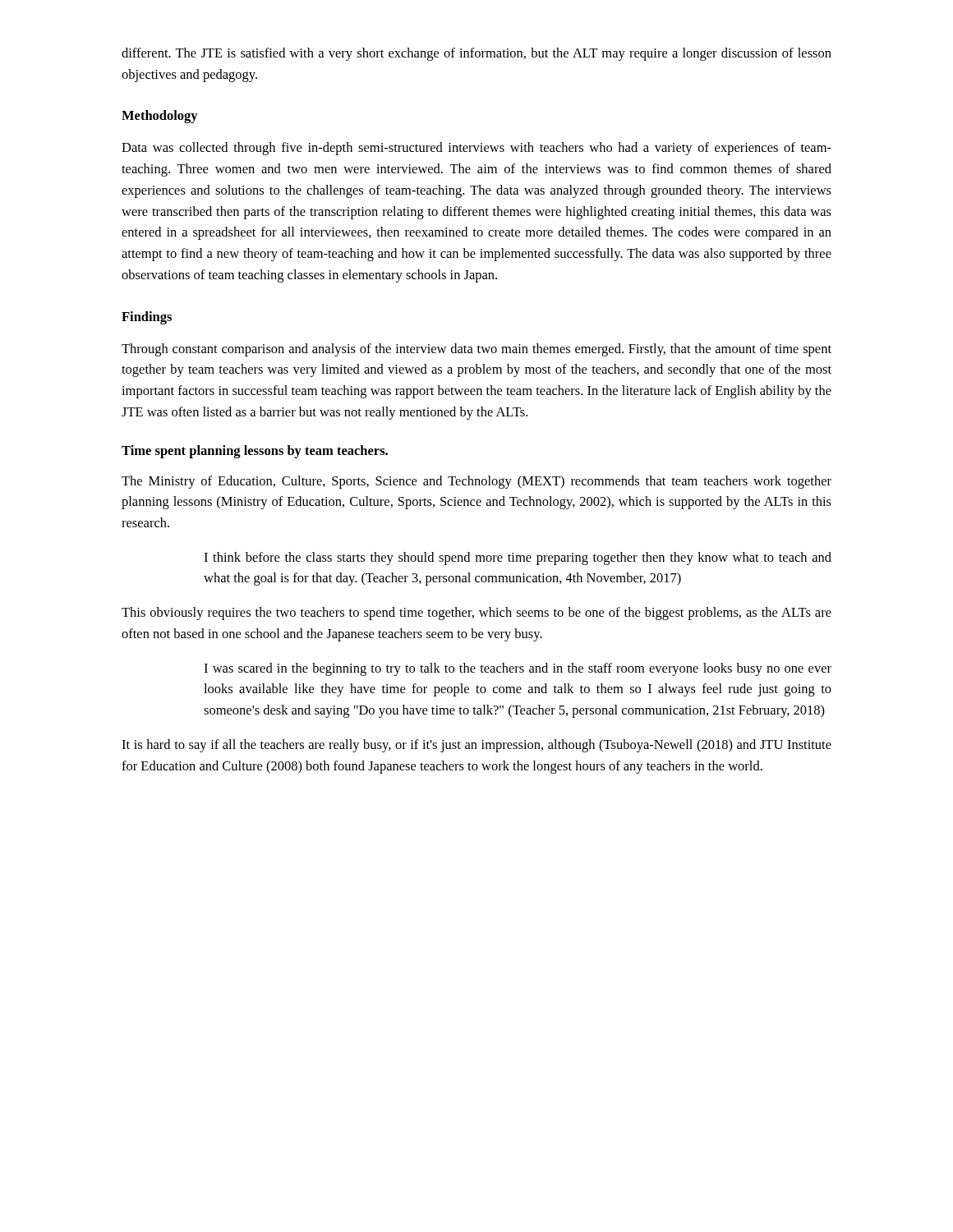Point to the text block starting "Data was collected through five"
This screenshot has width=953, height=1232.
(476, 211)
